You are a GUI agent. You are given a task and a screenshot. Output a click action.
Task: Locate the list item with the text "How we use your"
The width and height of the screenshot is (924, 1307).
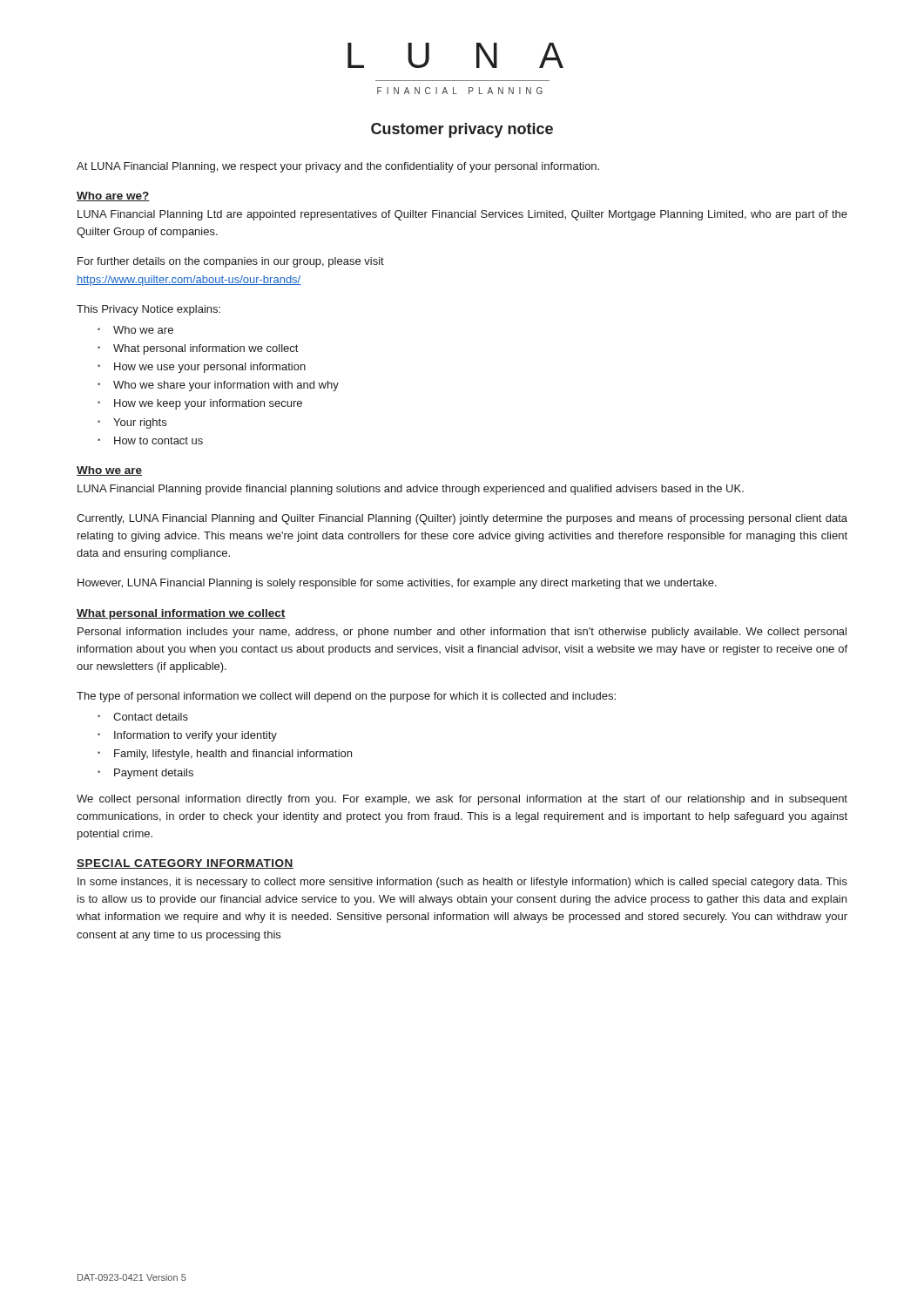point(209,366)
